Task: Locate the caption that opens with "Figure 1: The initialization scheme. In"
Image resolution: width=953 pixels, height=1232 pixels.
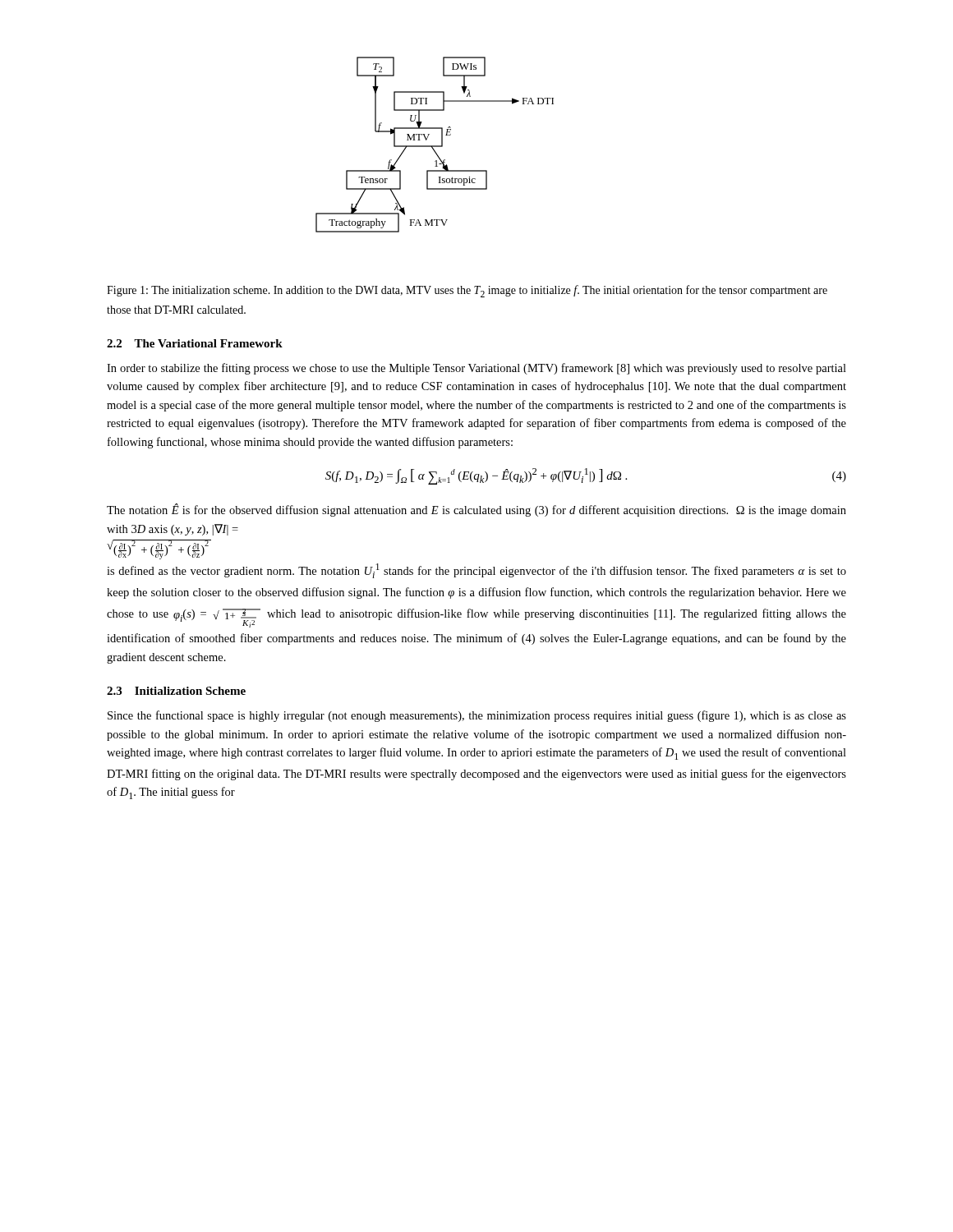Action: [467, 300]
